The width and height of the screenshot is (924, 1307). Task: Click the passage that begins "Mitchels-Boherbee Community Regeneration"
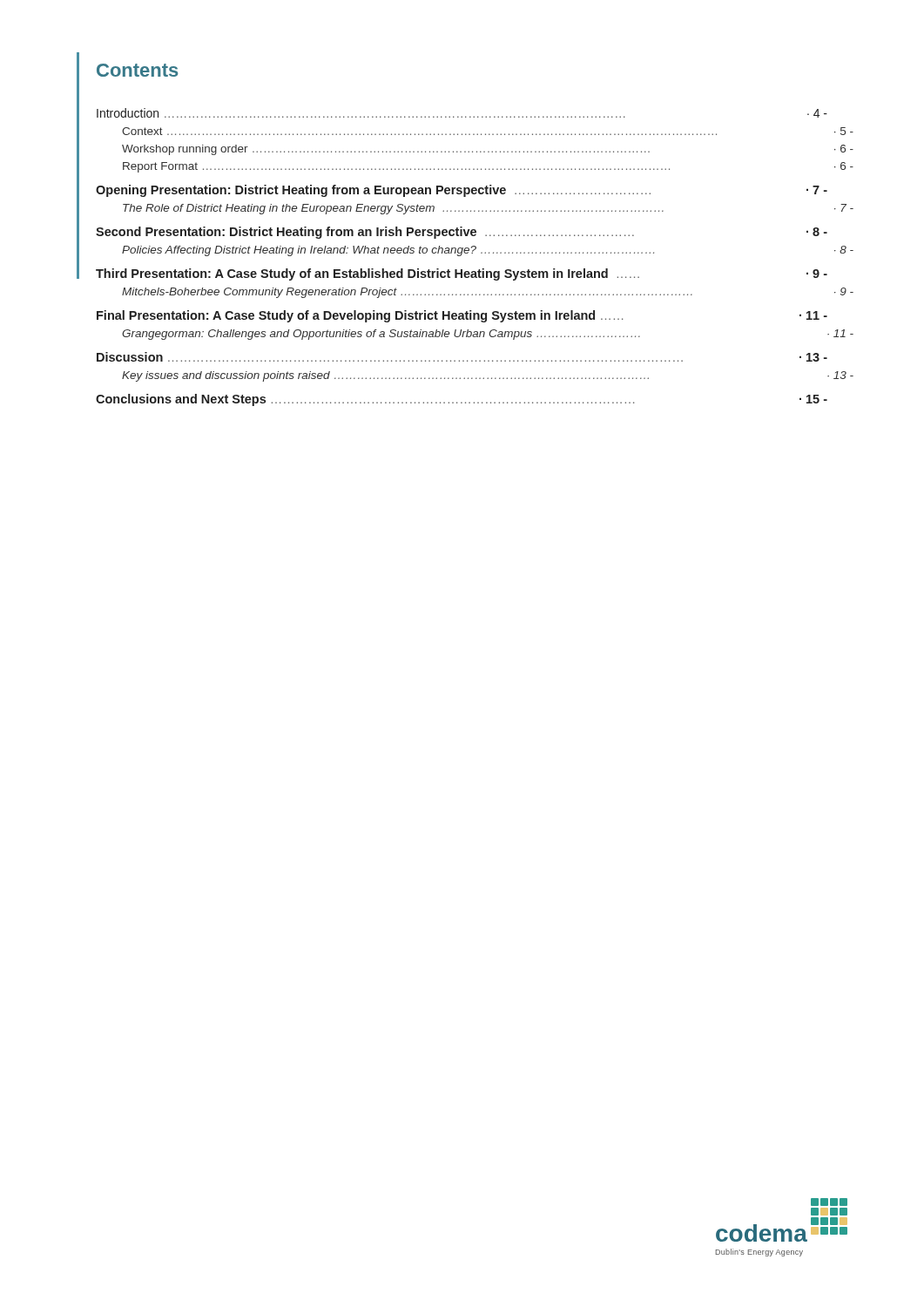(488, 291)
